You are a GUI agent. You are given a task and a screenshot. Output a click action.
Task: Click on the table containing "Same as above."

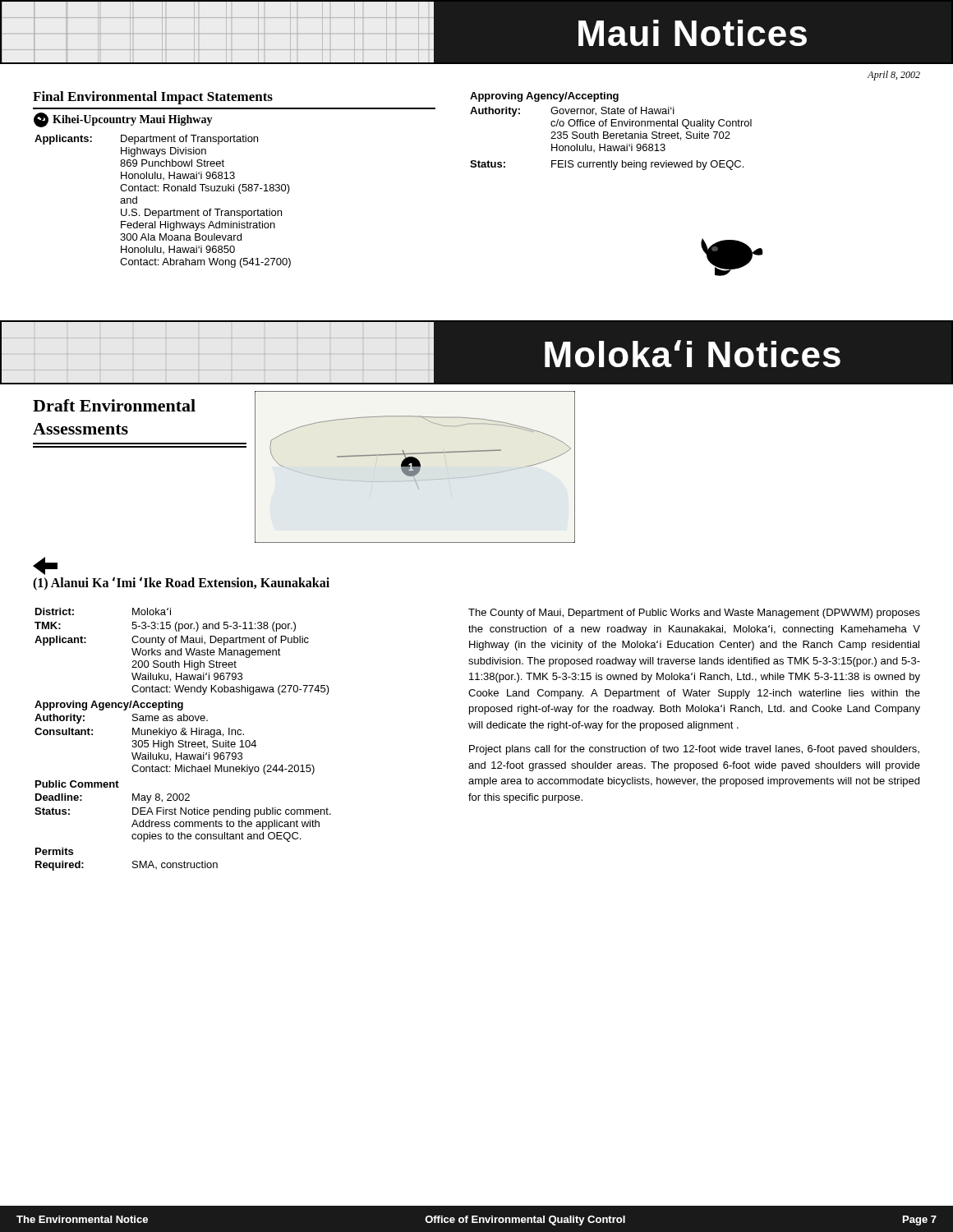[x=234, y=741]
